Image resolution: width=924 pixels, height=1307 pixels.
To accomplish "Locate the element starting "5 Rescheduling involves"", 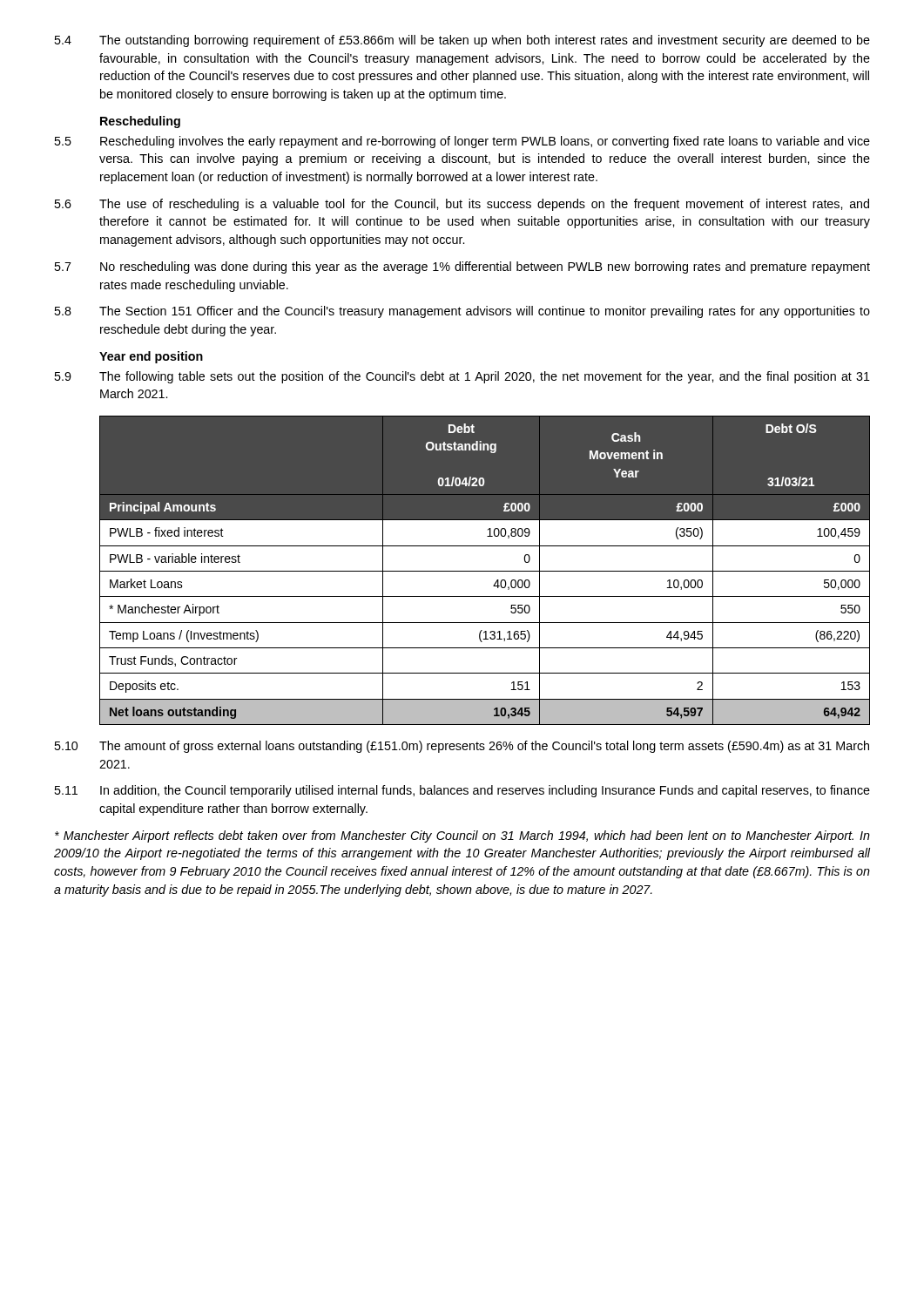I will click(462, 159).
